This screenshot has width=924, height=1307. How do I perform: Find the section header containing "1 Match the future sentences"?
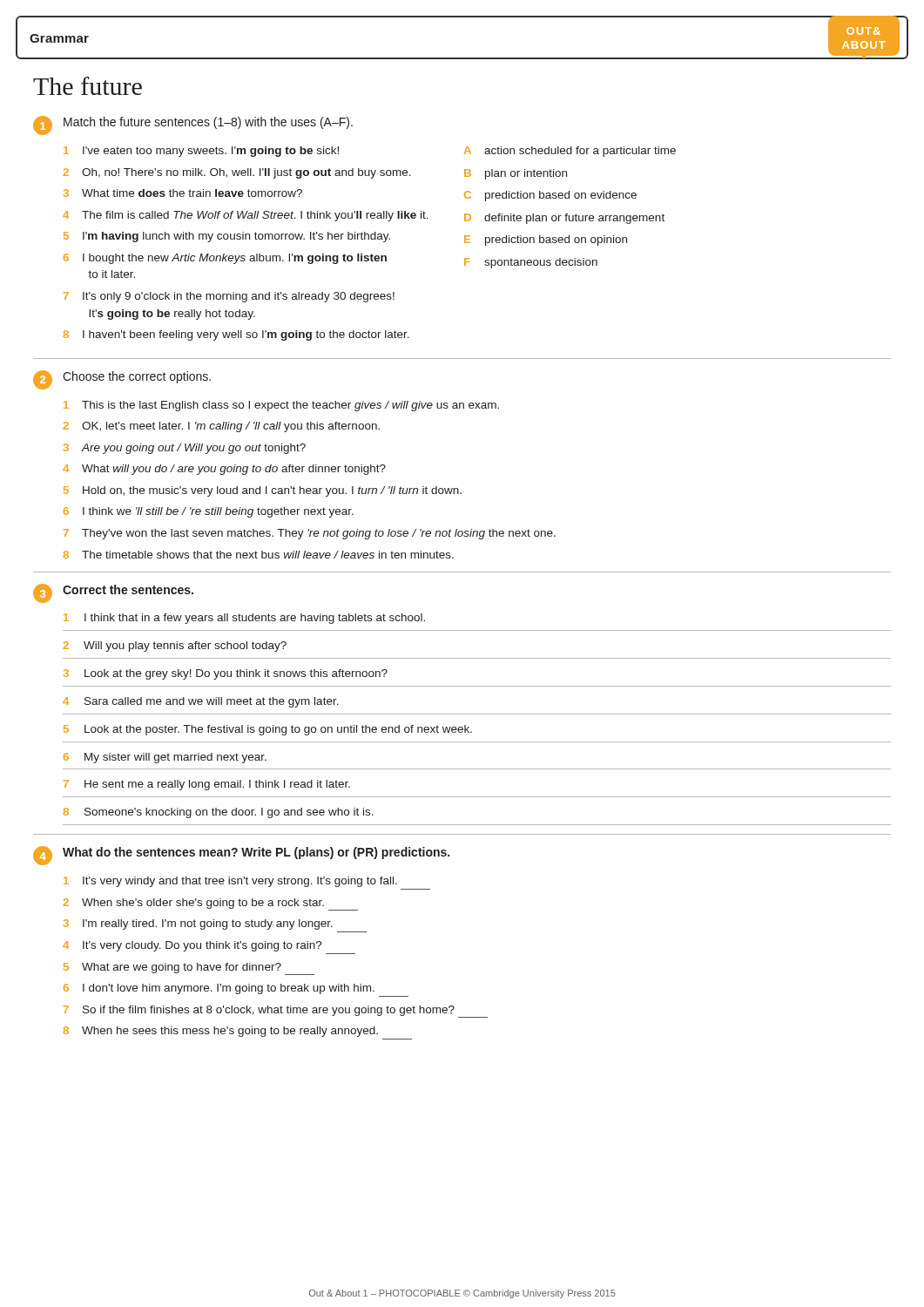193,125
